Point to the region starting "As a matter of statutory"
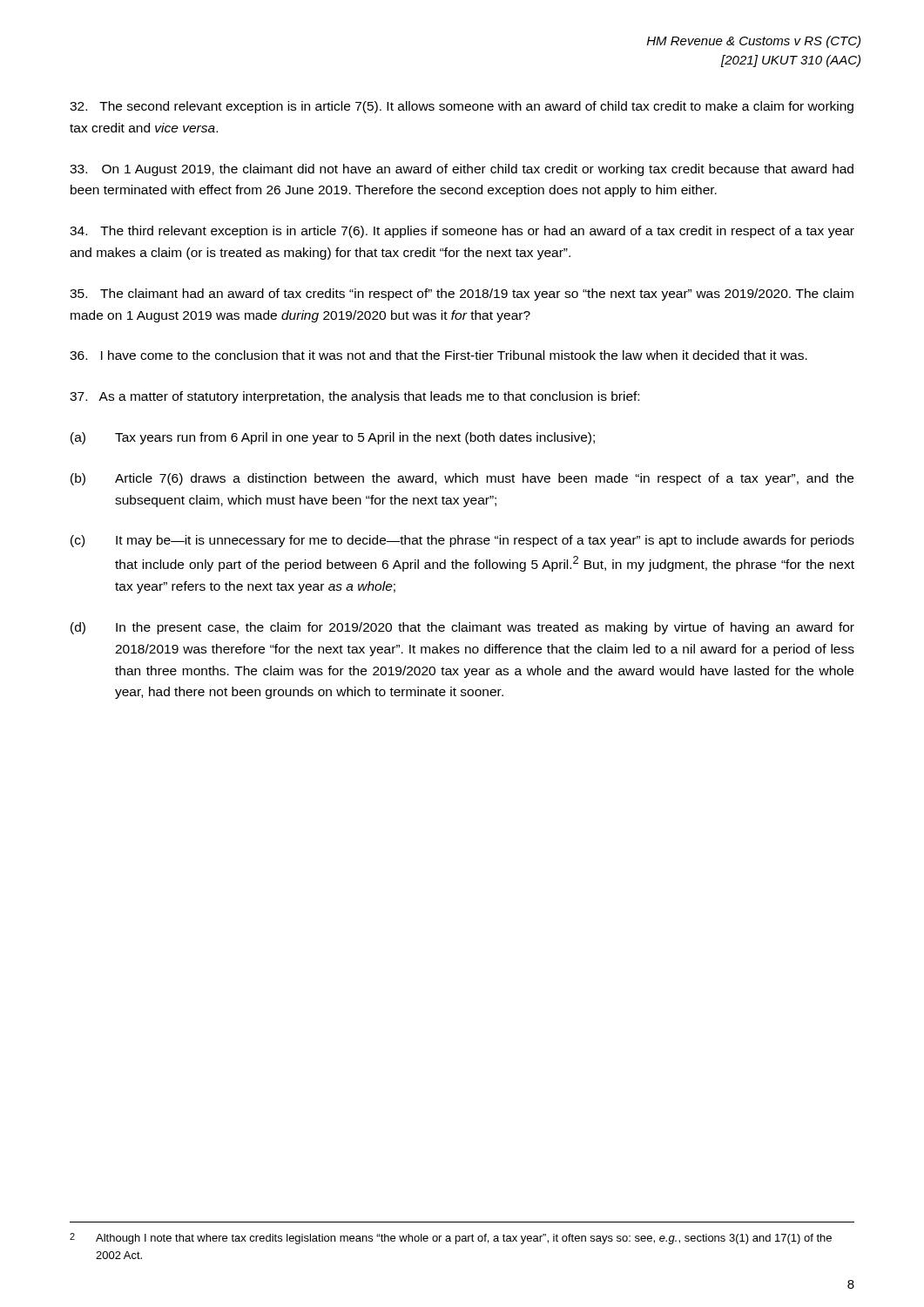The width and height of the screenshot is (924, 1307). [x=355, y=396]
